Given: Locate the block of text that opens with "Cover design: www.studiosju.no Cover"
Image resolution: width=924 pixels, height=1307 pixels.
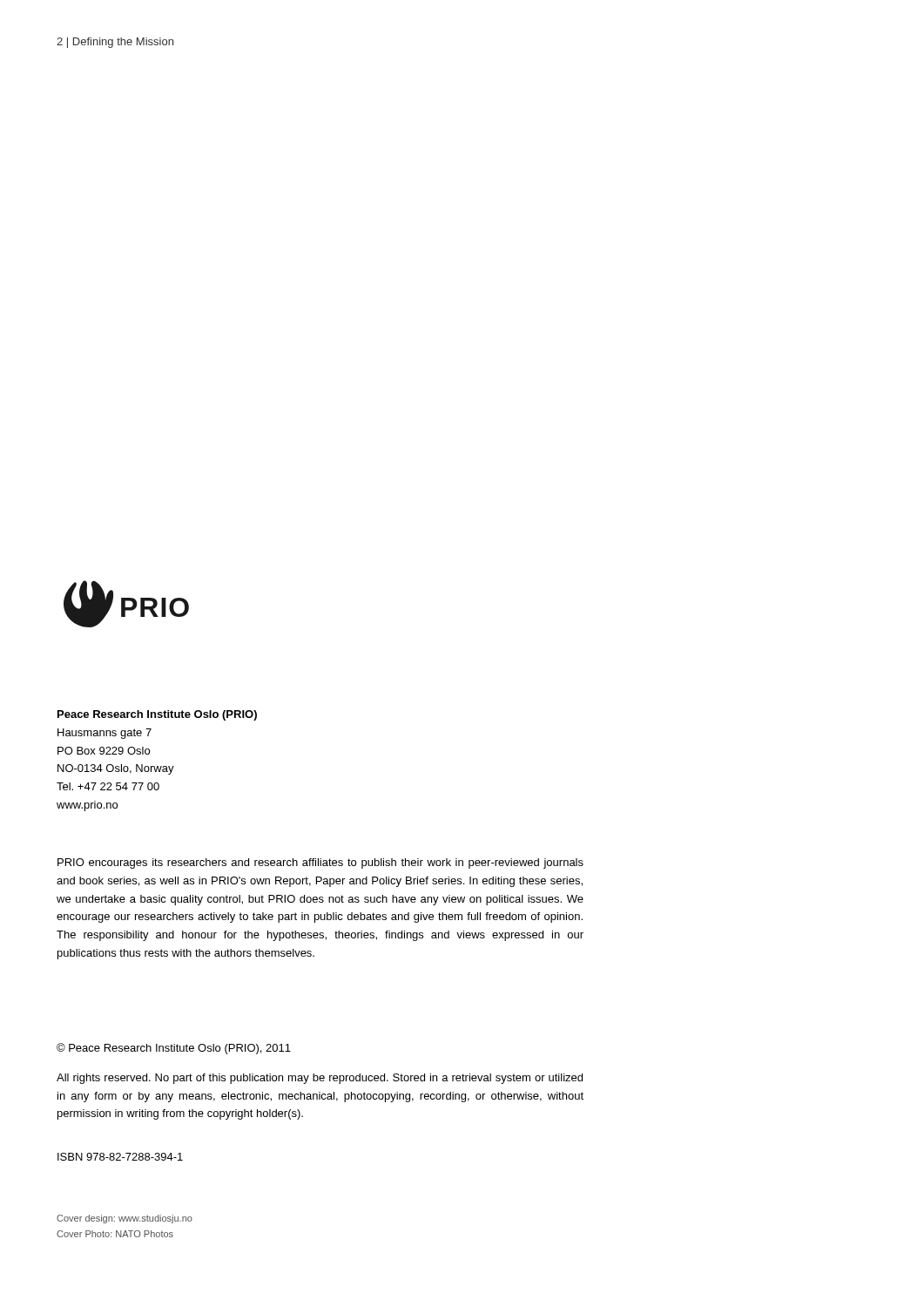Looking at the screenshot, I should point(125,1226).
